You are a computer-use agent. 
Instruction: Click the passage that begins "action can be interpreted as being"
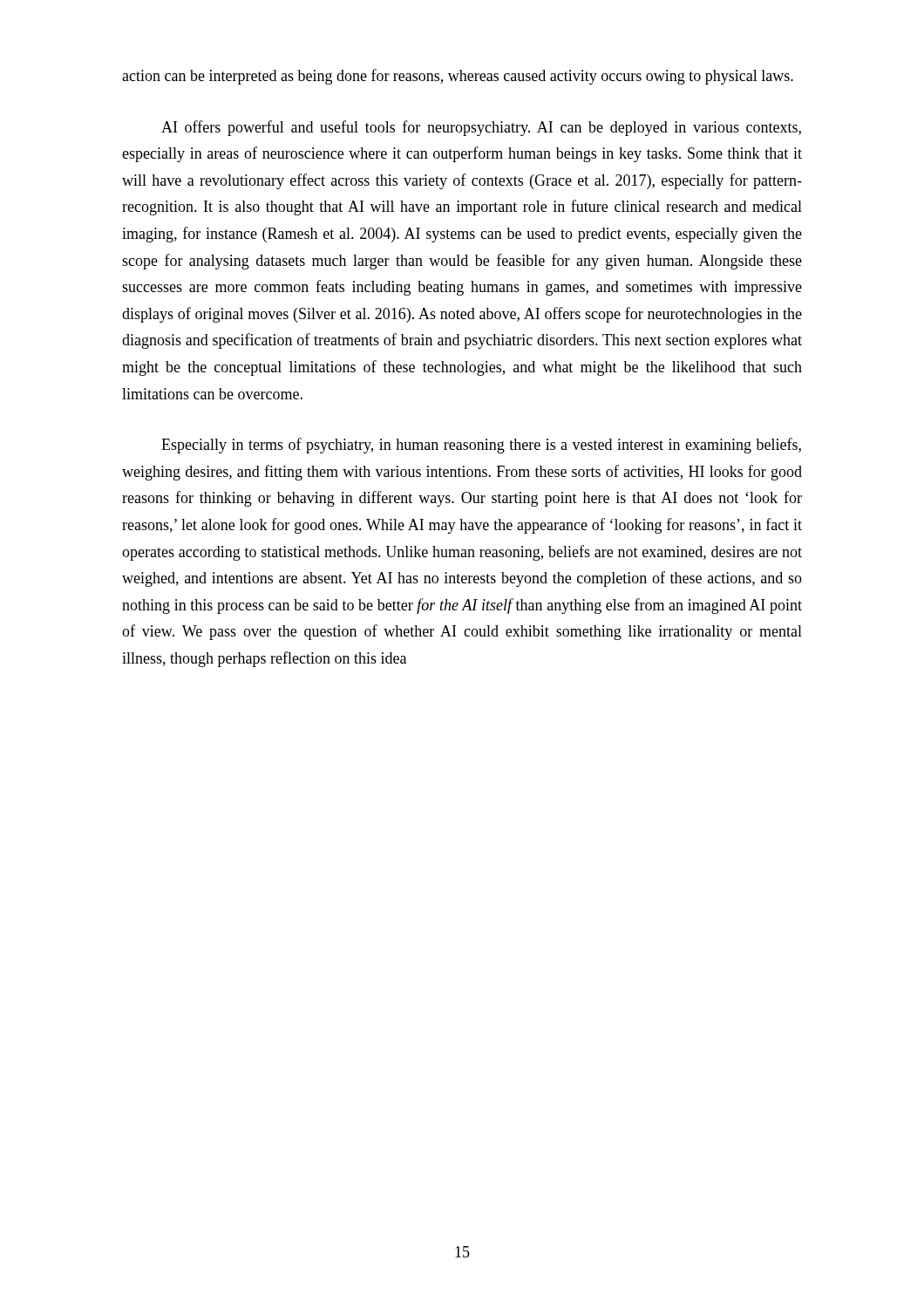(x=458, y=76)
